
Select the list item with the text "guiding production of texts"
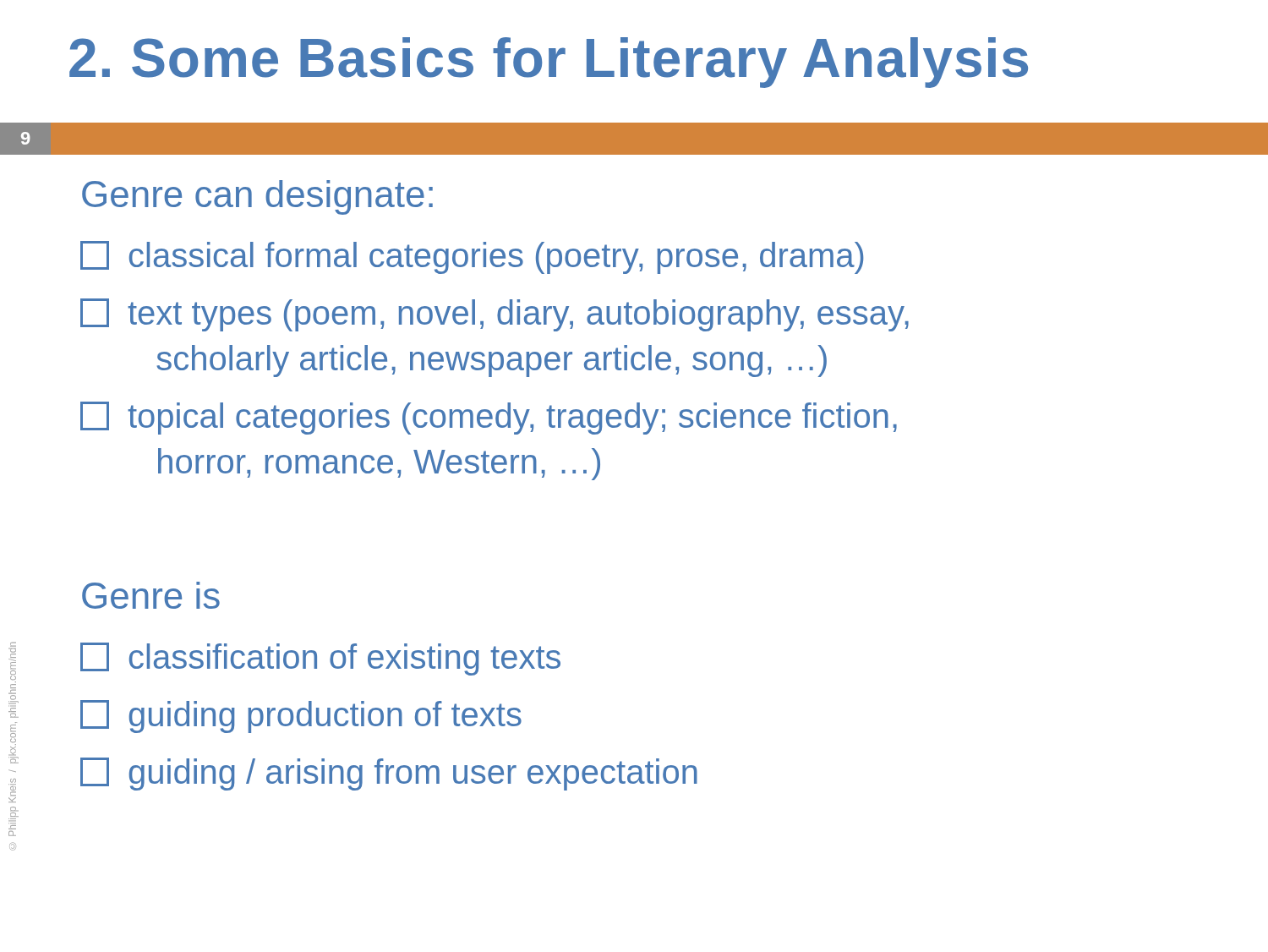(301, 714)
